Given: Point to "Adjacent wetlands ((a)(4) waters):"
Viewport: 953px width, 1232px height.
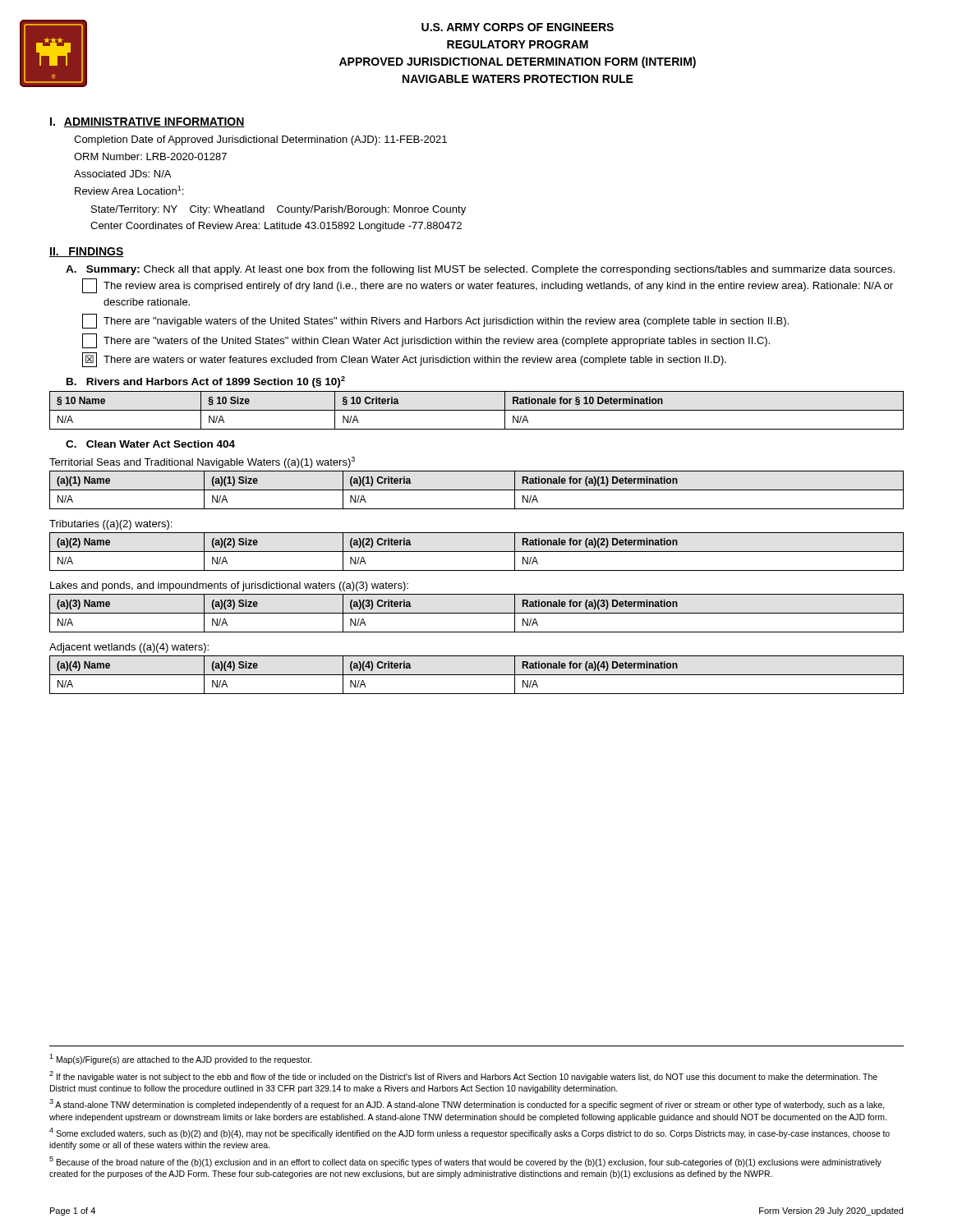Looking at the screenshot, I should point(129,647).
